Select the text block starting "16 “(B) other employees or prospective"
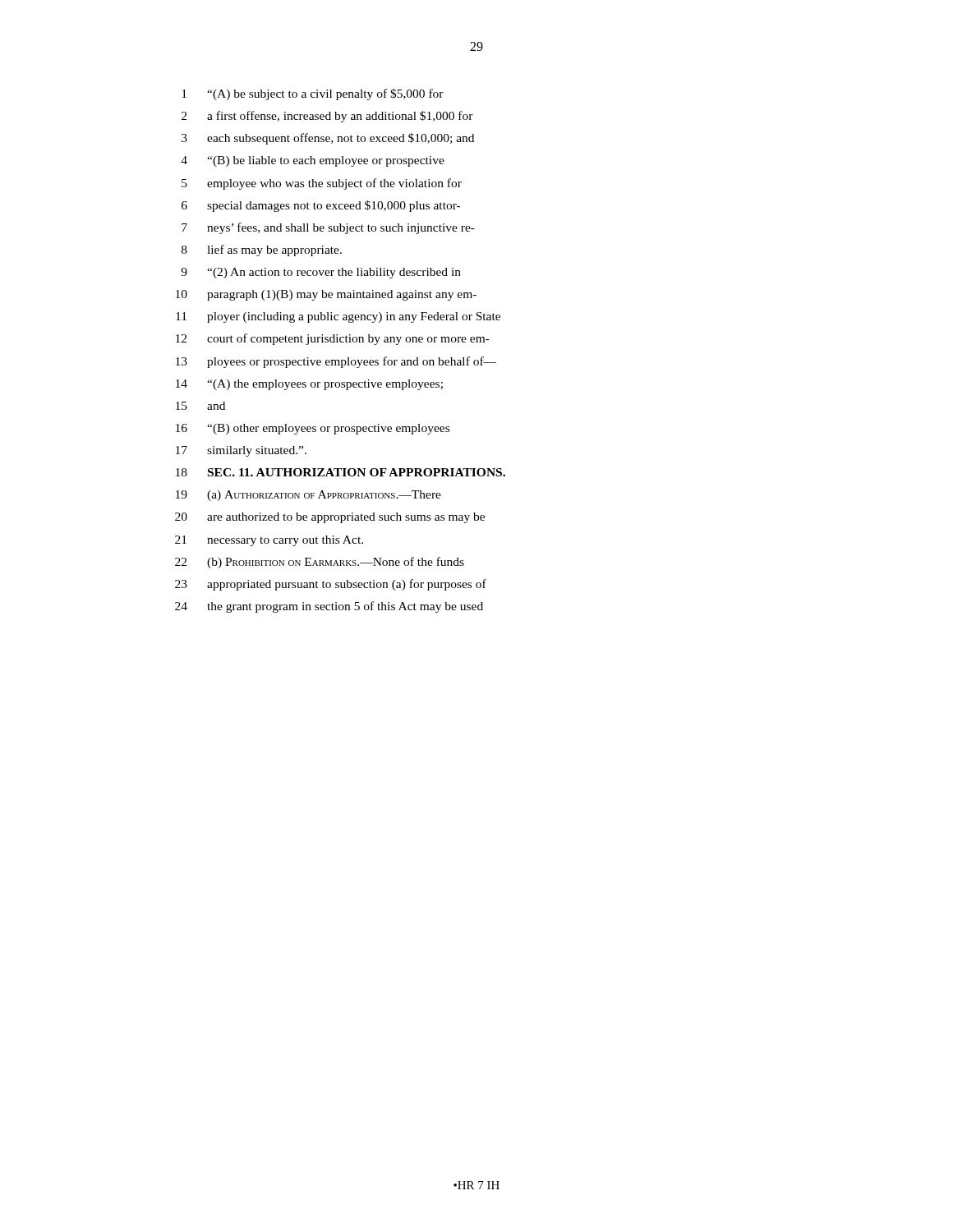The height and width of the screenshot is (1232, 953). coord(313,429)
